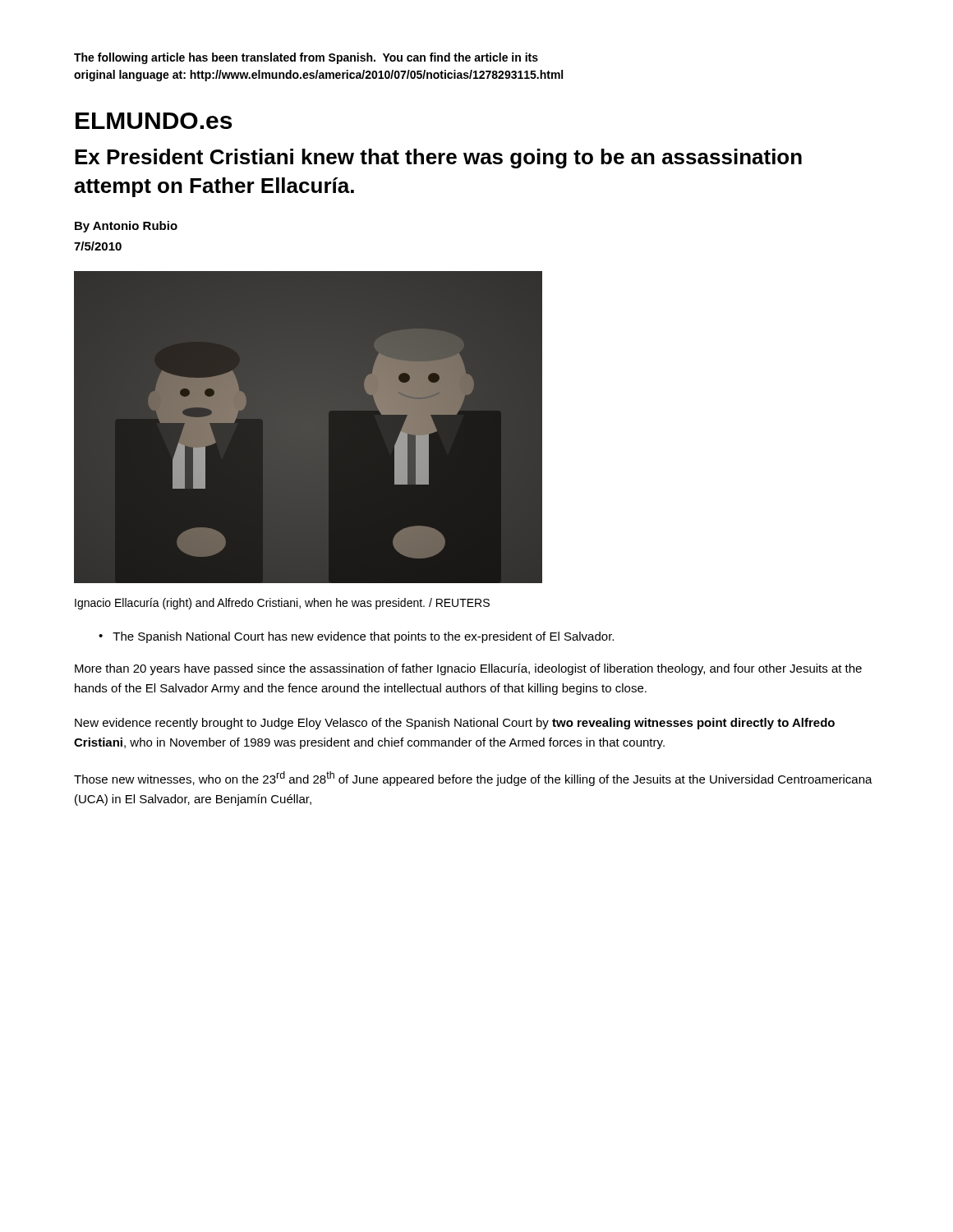Select the photo
Screen dimensions: 1232x953
point(308,428)
